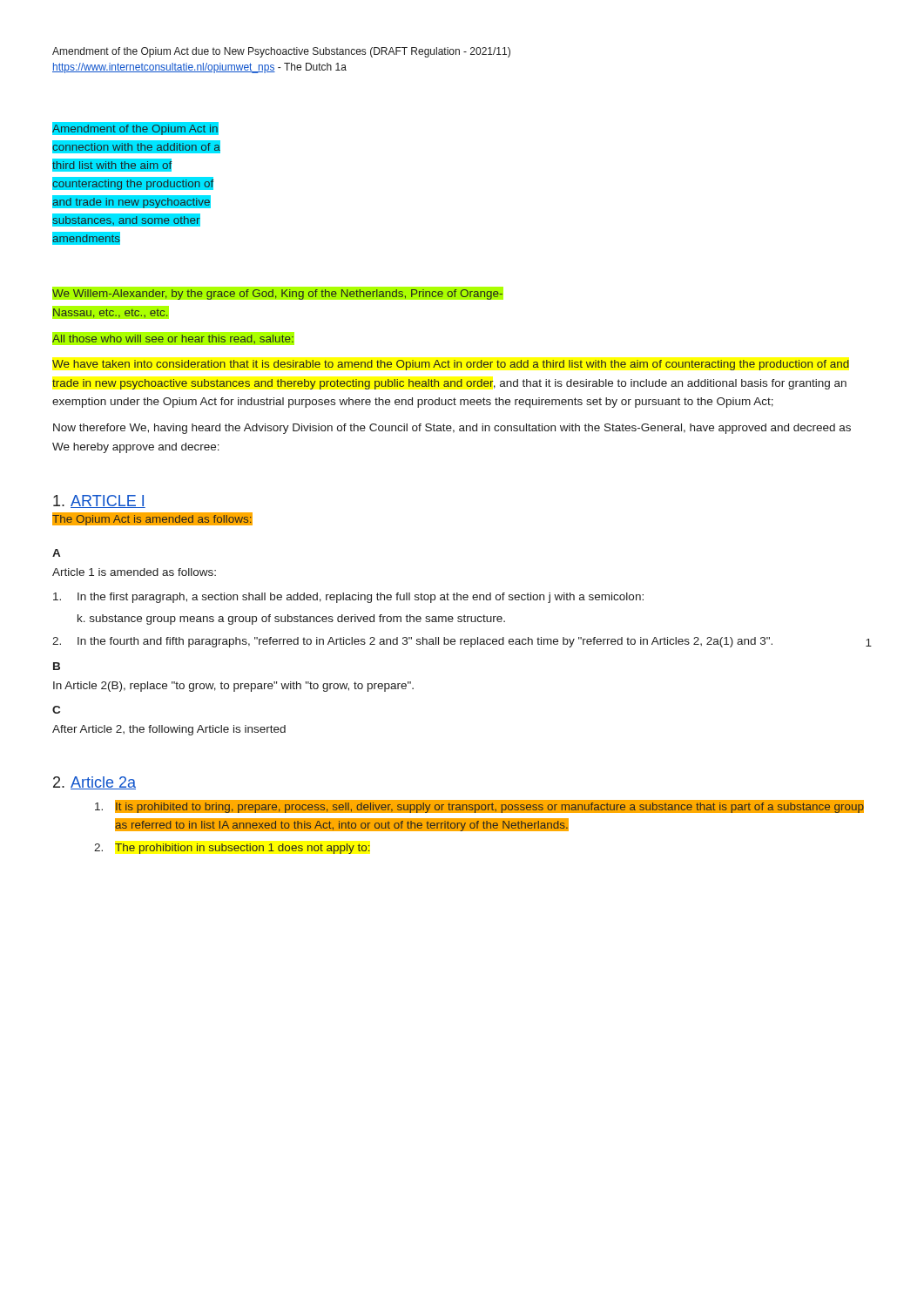Select the text block with the text "After Article 2, the"
This screenshot has width=924, height=1307.
tap(169, 729)
